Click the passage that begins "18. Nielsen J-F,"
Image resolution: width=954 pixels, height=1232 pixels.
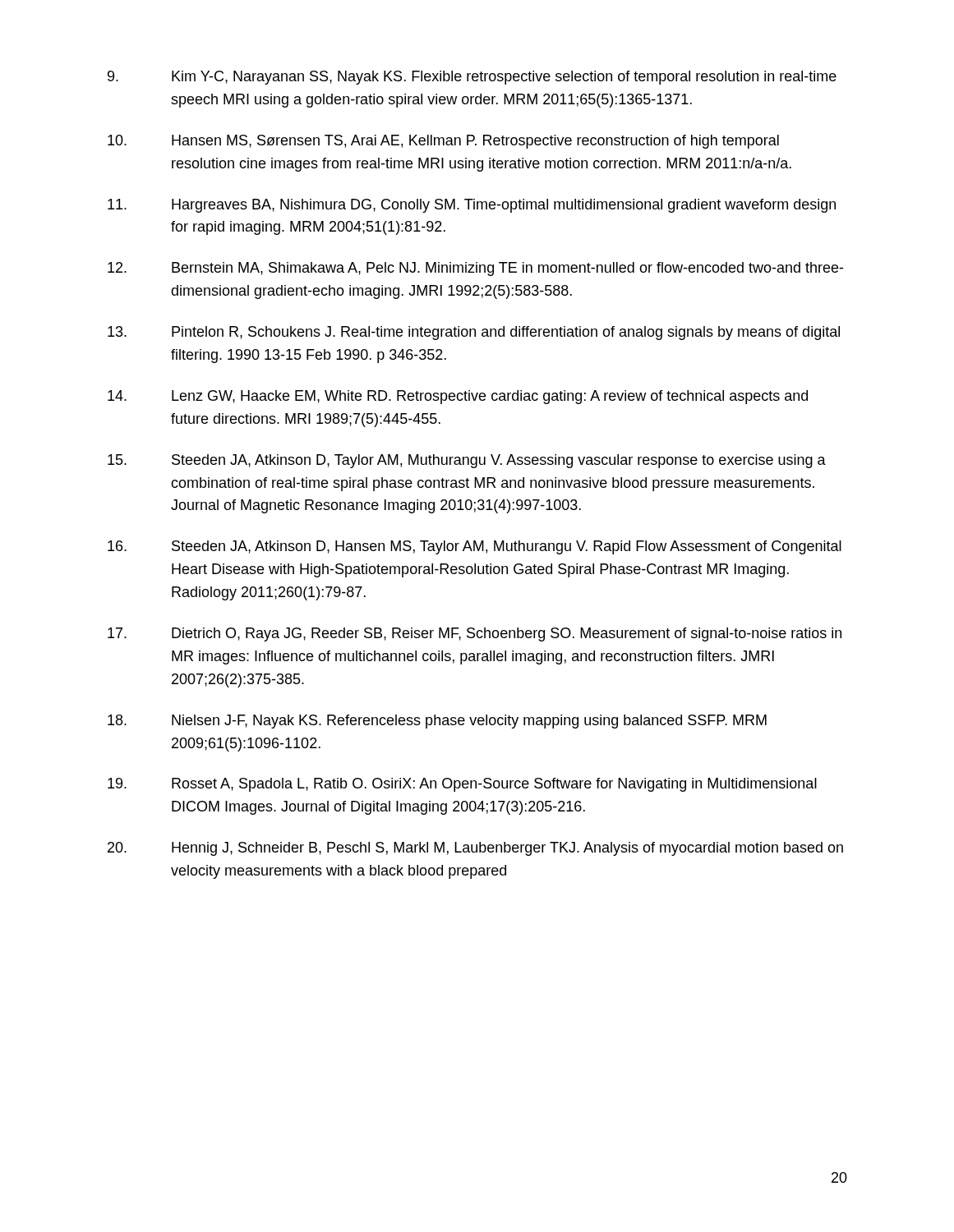pyautogui.click(x=477, y=732)
